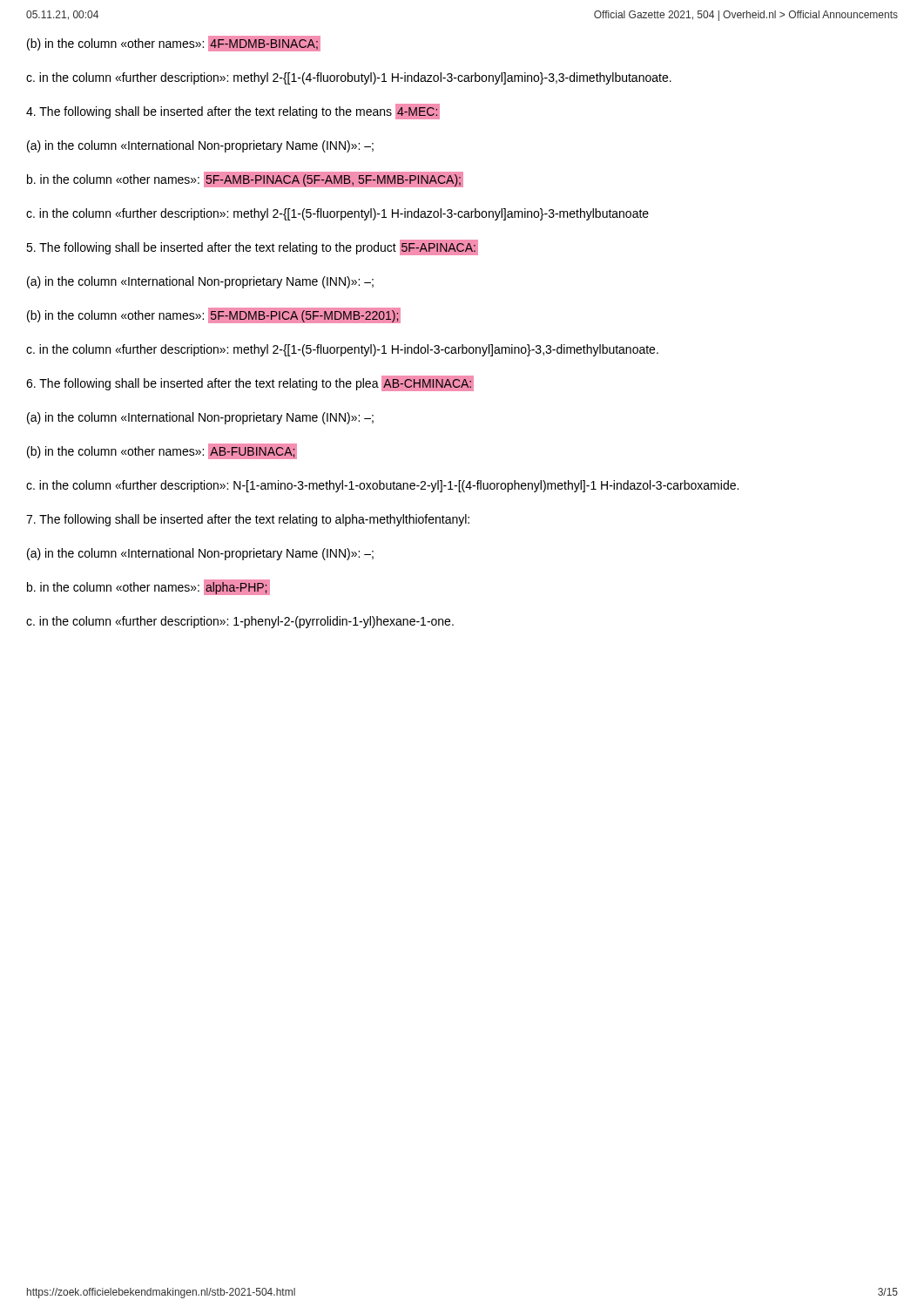This screenshot has height=1307, width=924.
Task: Click on the passage starting "(b) in the column «other names»: 4F-MDMB-BINACA;"
Action: (173, 44)
